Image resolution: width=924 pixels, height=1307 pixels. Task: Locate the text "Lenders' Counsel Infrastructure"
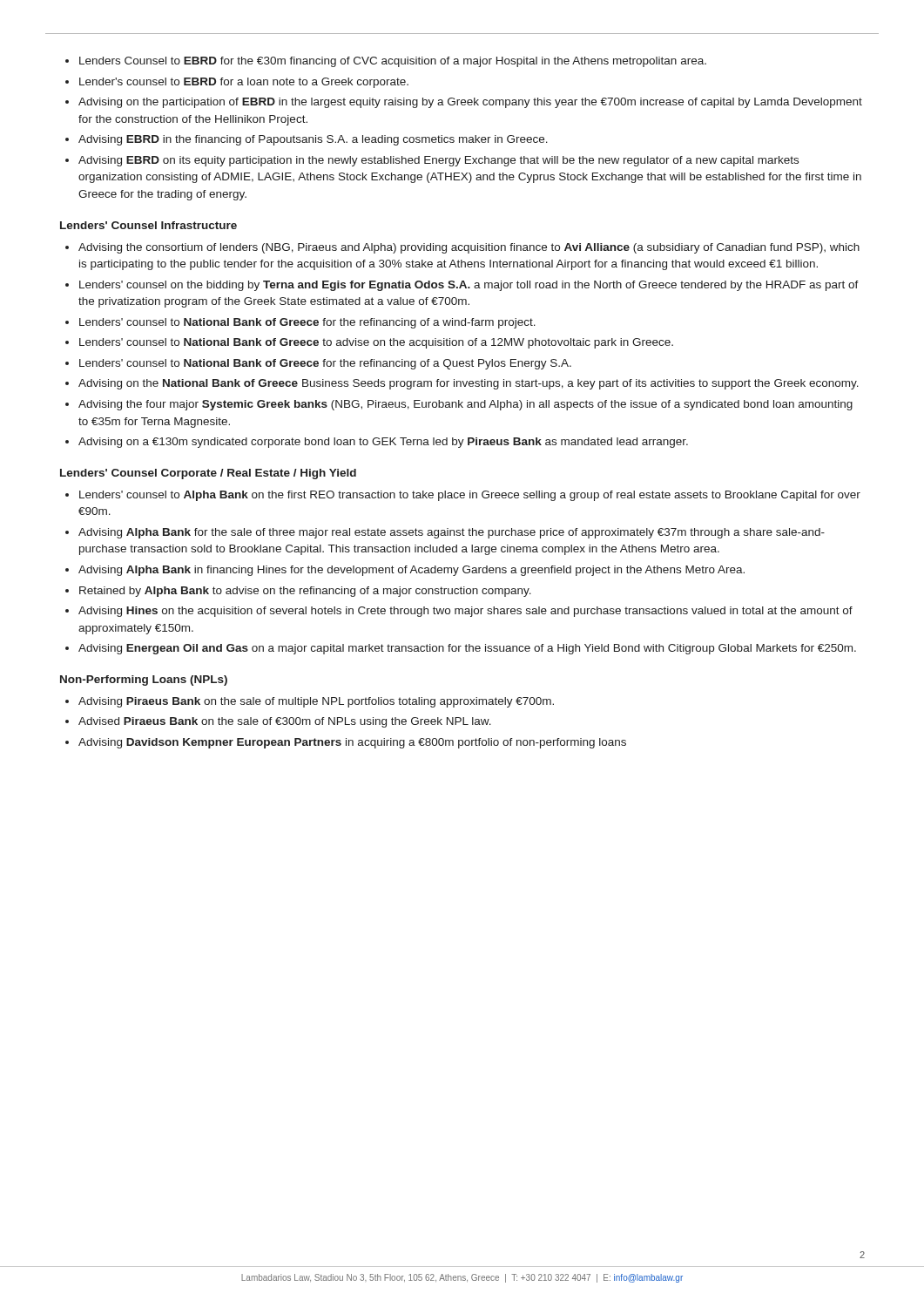[148, 225]
